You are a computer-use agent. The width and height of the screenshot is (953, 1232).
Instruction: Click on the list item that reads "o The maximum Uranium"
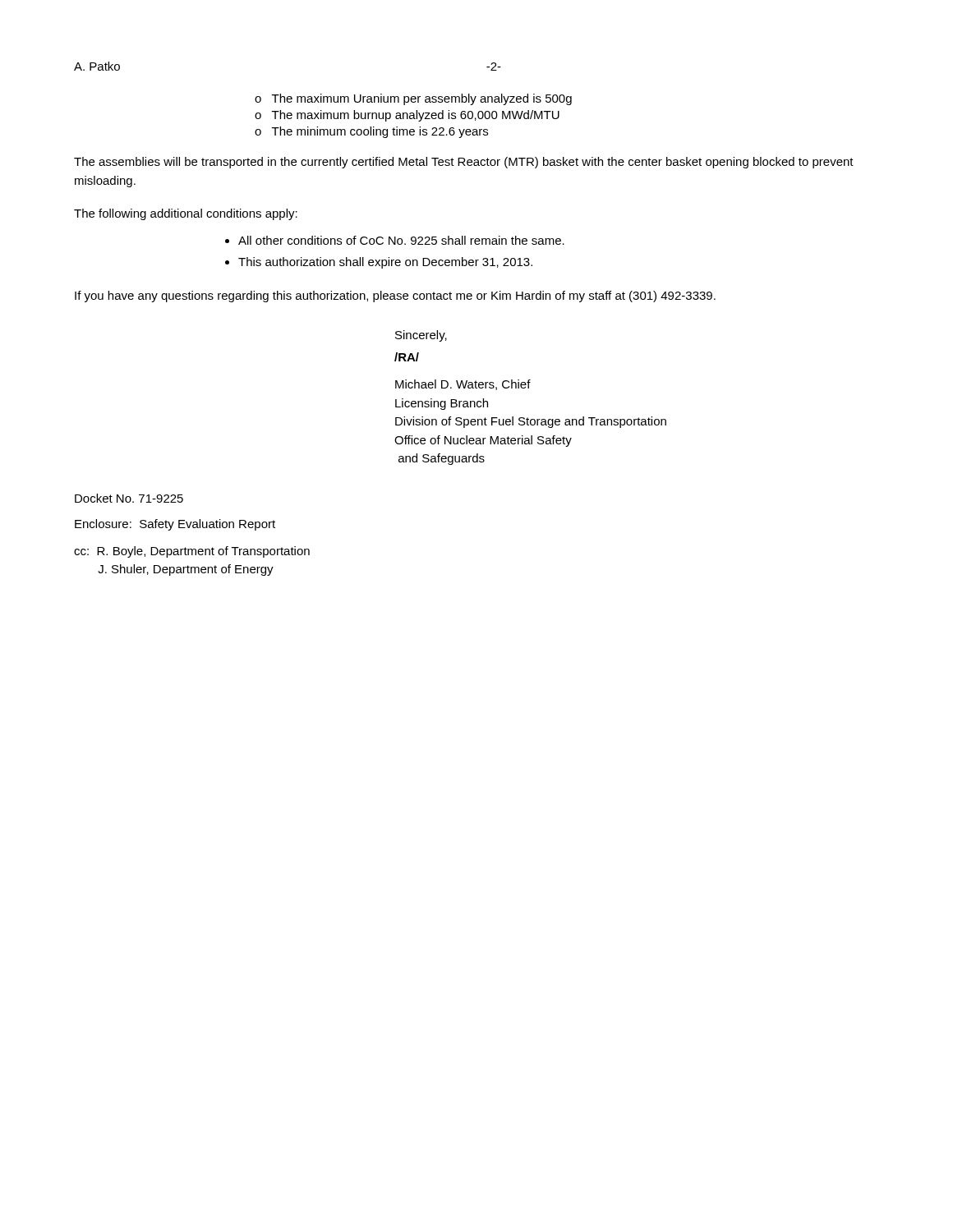[x=413, y=98]
